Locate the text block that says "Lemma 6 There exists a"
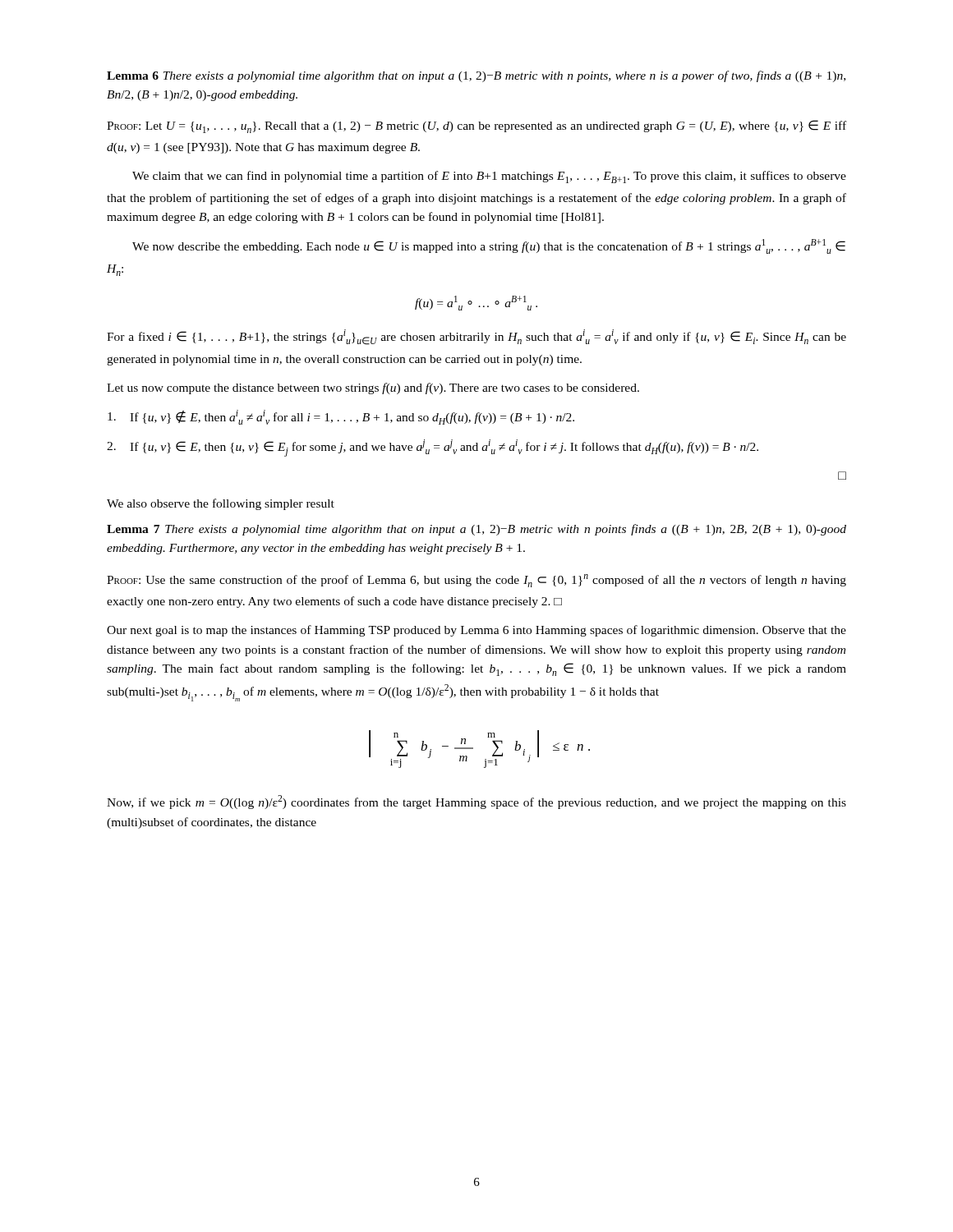 [x=476, y=85]
